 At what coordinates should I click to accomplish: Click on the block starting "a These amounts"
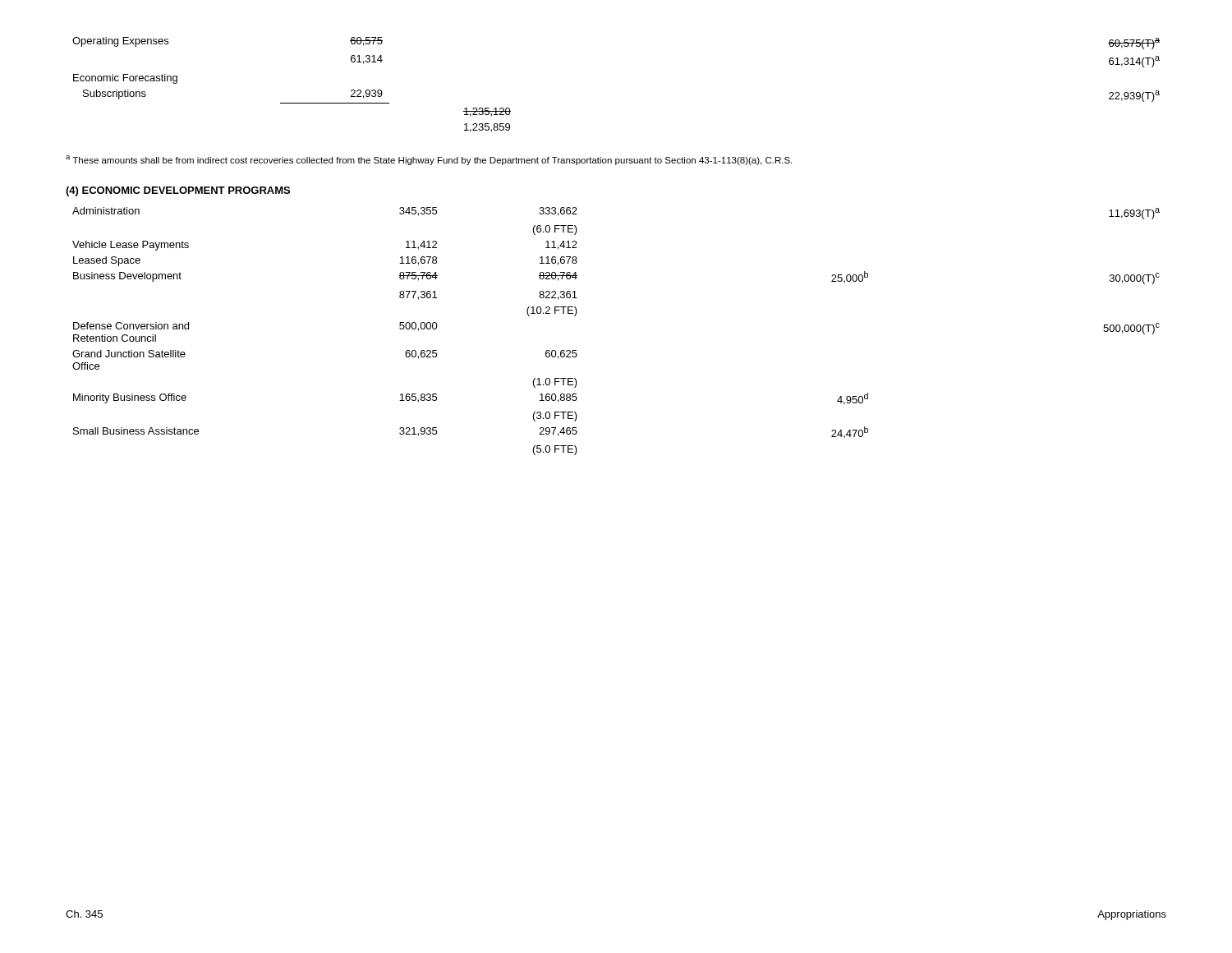click(429, 158)
